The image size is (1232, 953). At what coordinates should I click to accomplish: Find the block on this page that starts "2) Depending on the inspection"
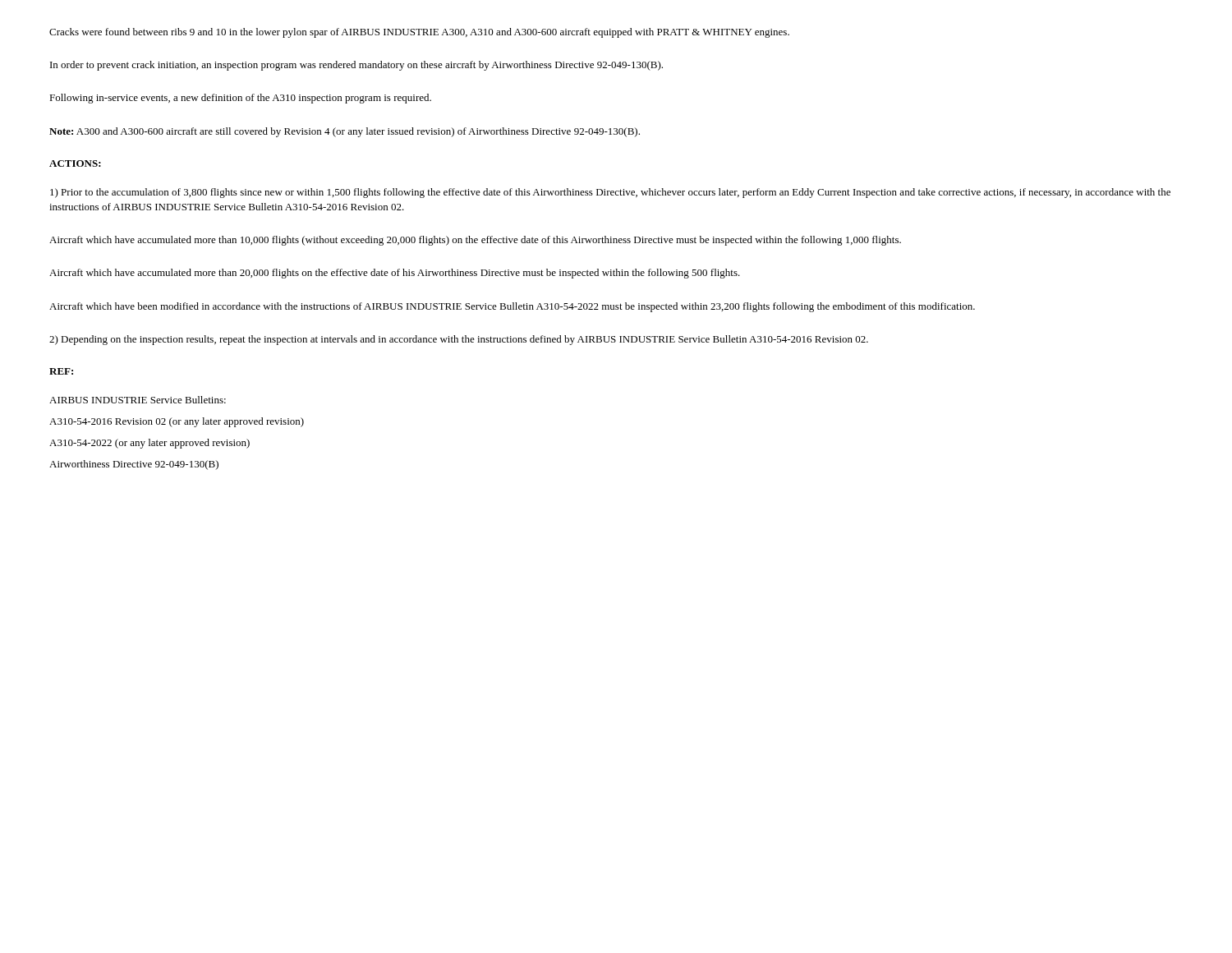459,339
